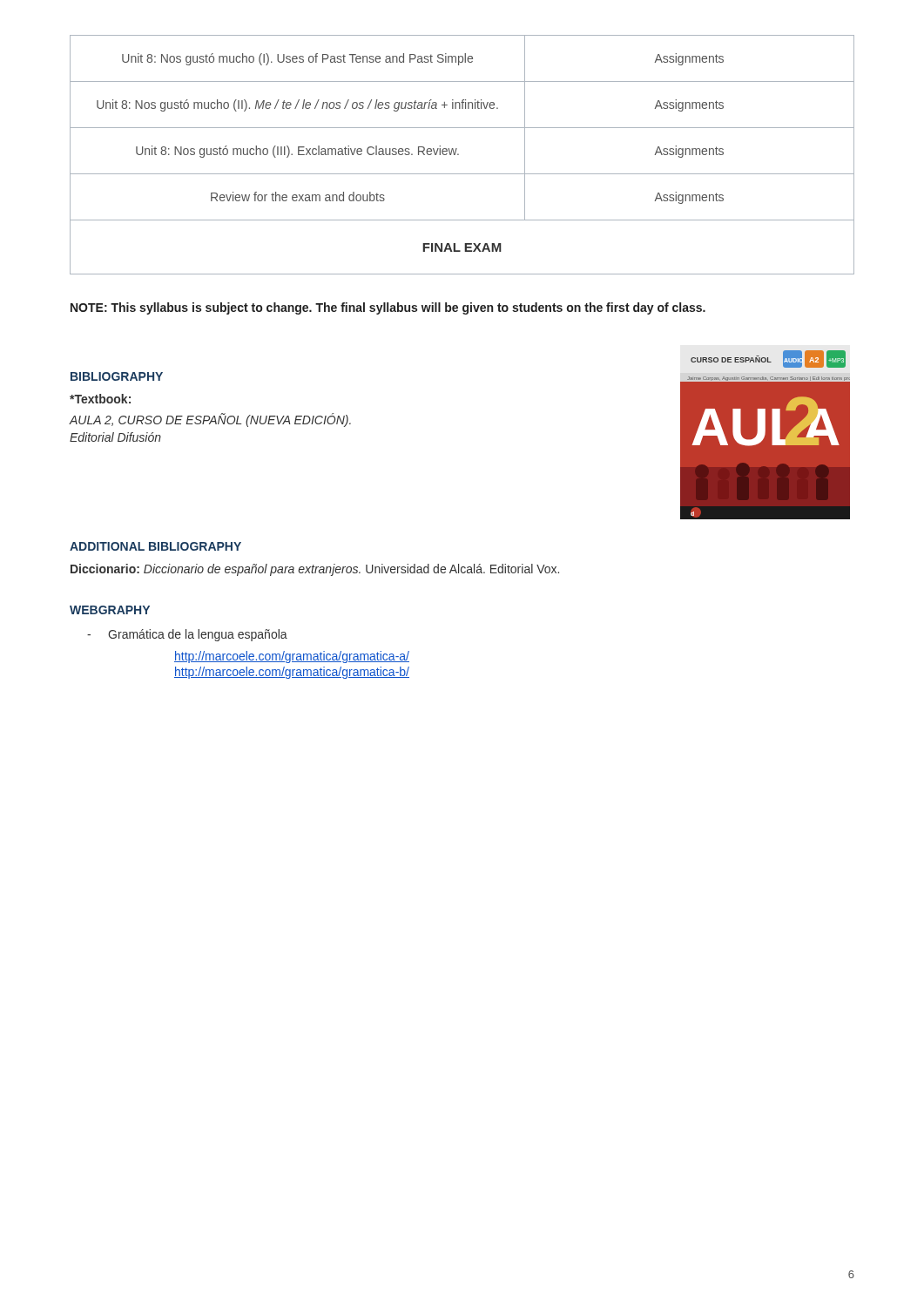The image size is (924, 1307).
Task: Find the block on this page that starts "AULA 2, CURSO DE ESPAÑOL (NUEVA"
Action: (211, 420)
